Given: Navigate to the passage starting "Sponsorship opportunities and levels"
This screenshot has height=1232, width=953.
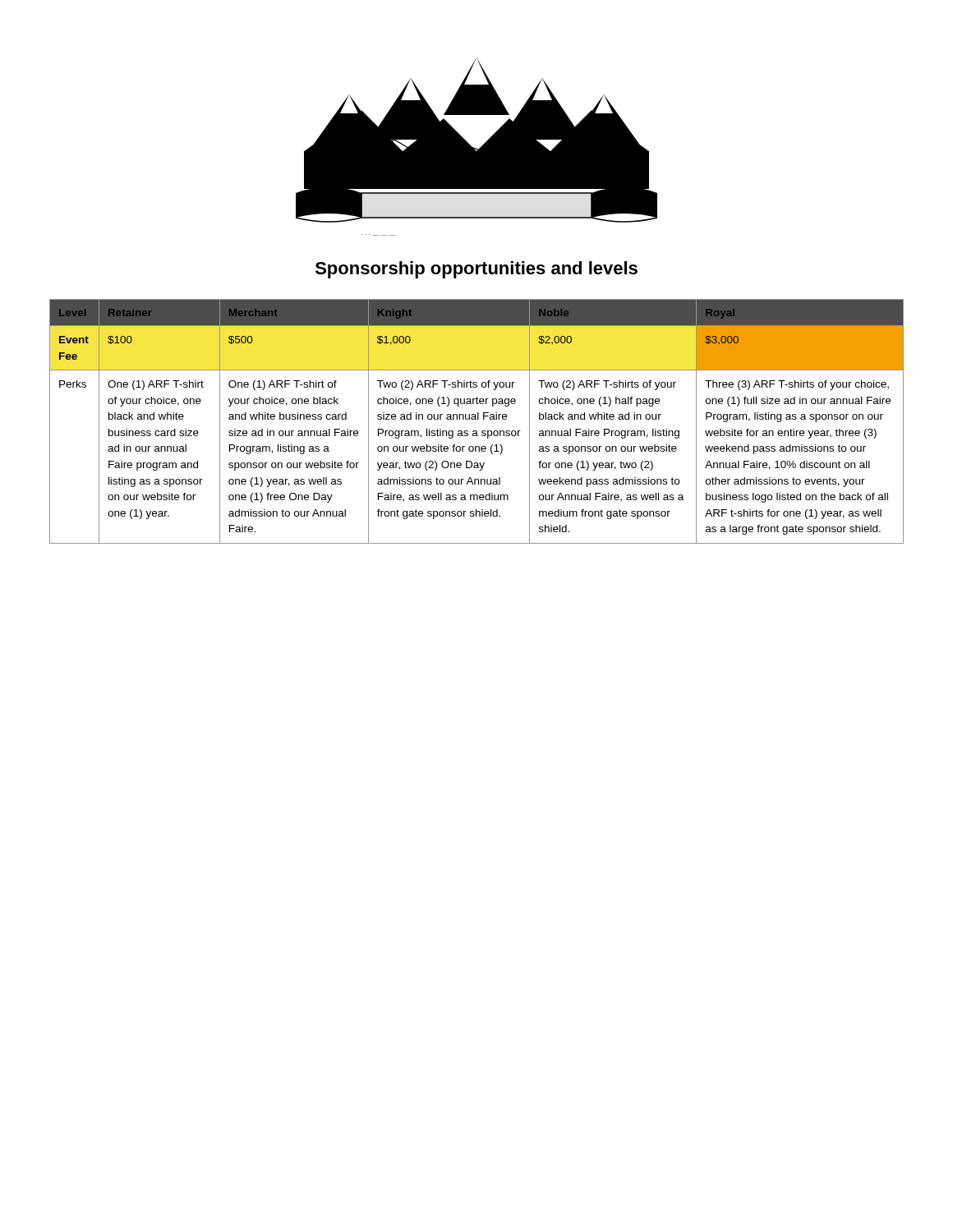Looking at the screenshot, I should (x=476, y=269).
